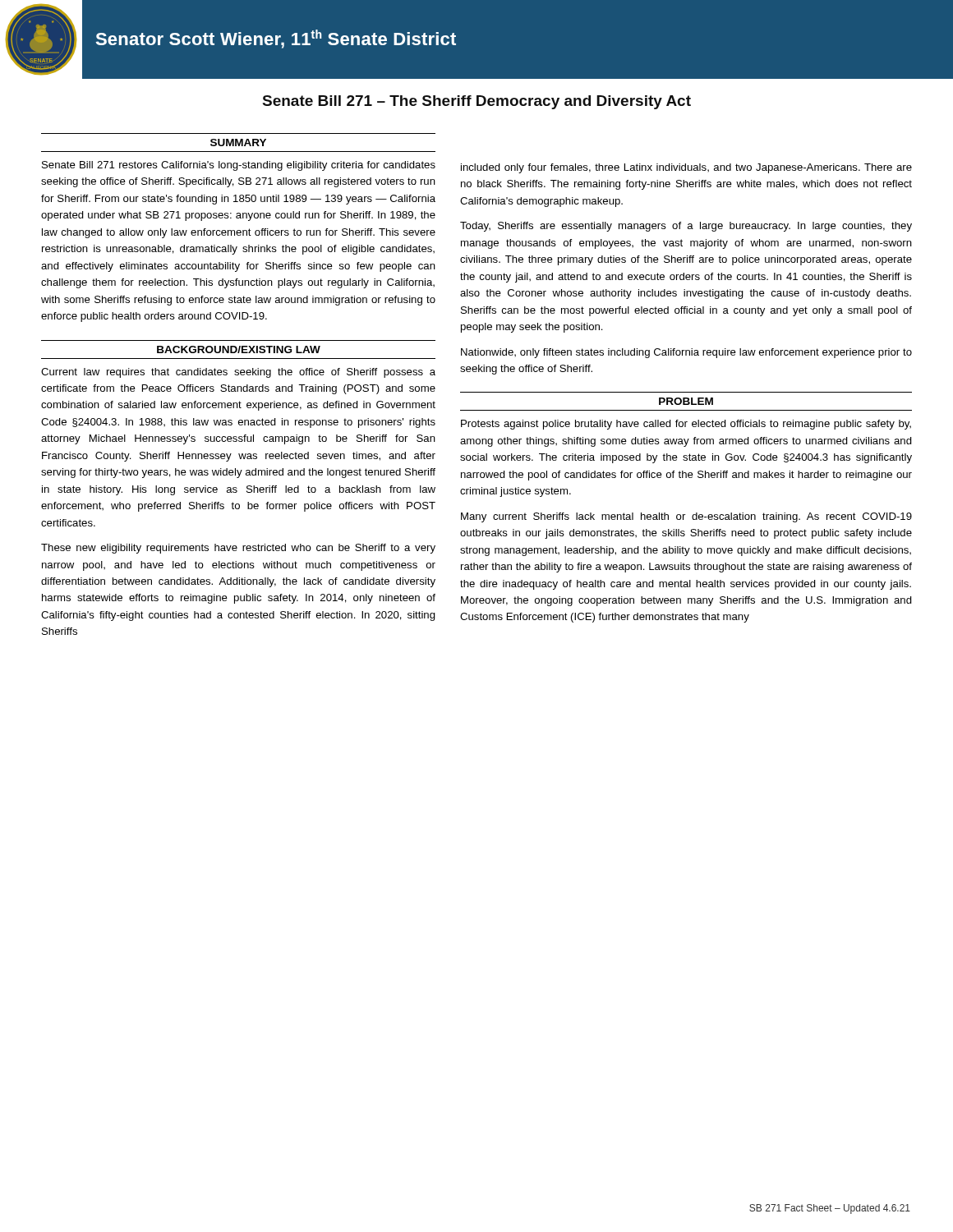Select the text block that says "Protests against police brutality have"
The image size is (953, 1232).
pos(686,457)
